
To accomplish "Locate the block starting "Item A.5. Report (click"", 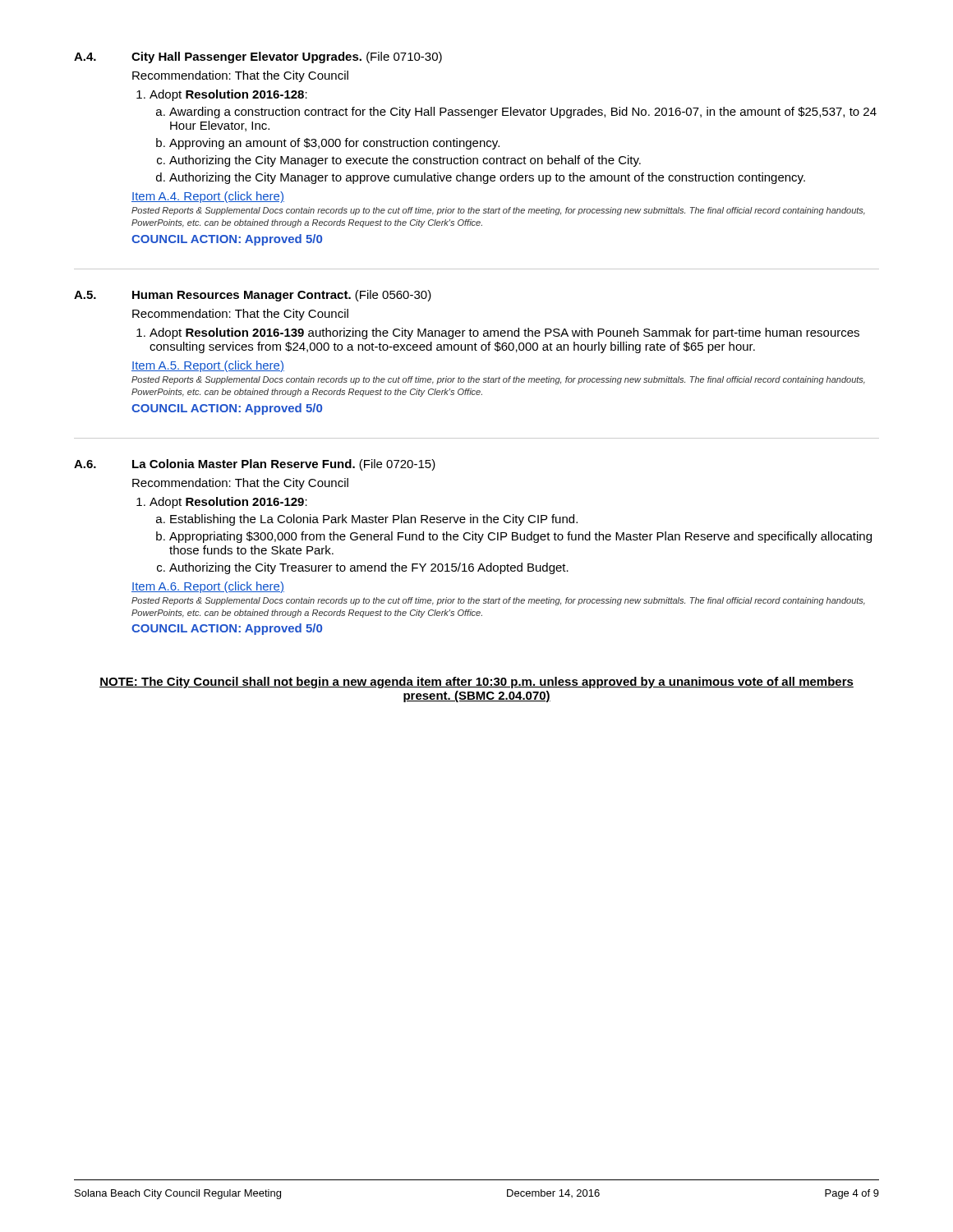I will pyautogui.click(x=208, y=365).
